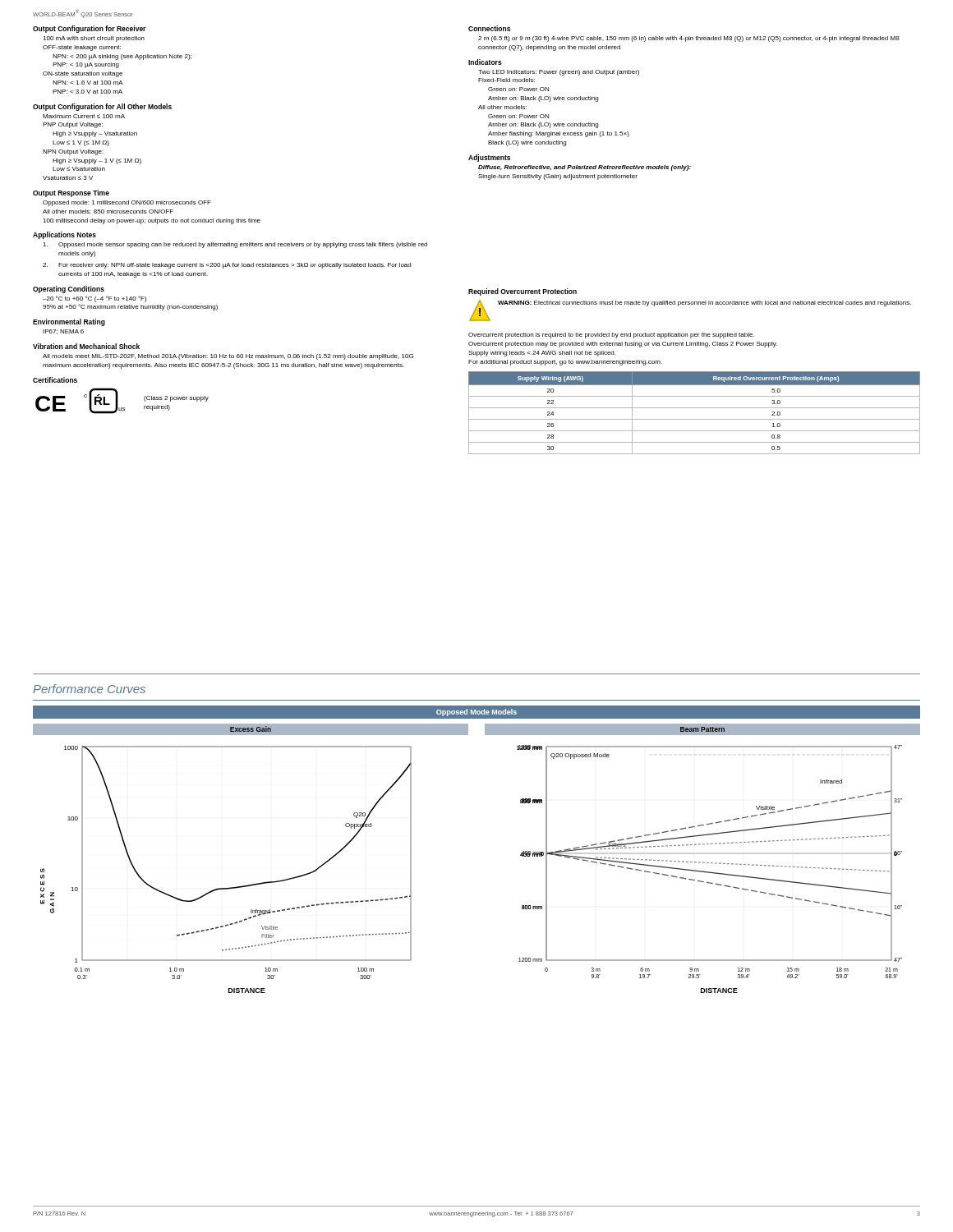Find the block on this page that starts "Opposed mode sensor spacing can"
The width and height of the screenshot is (953, 1232).
tap(239, 250)
